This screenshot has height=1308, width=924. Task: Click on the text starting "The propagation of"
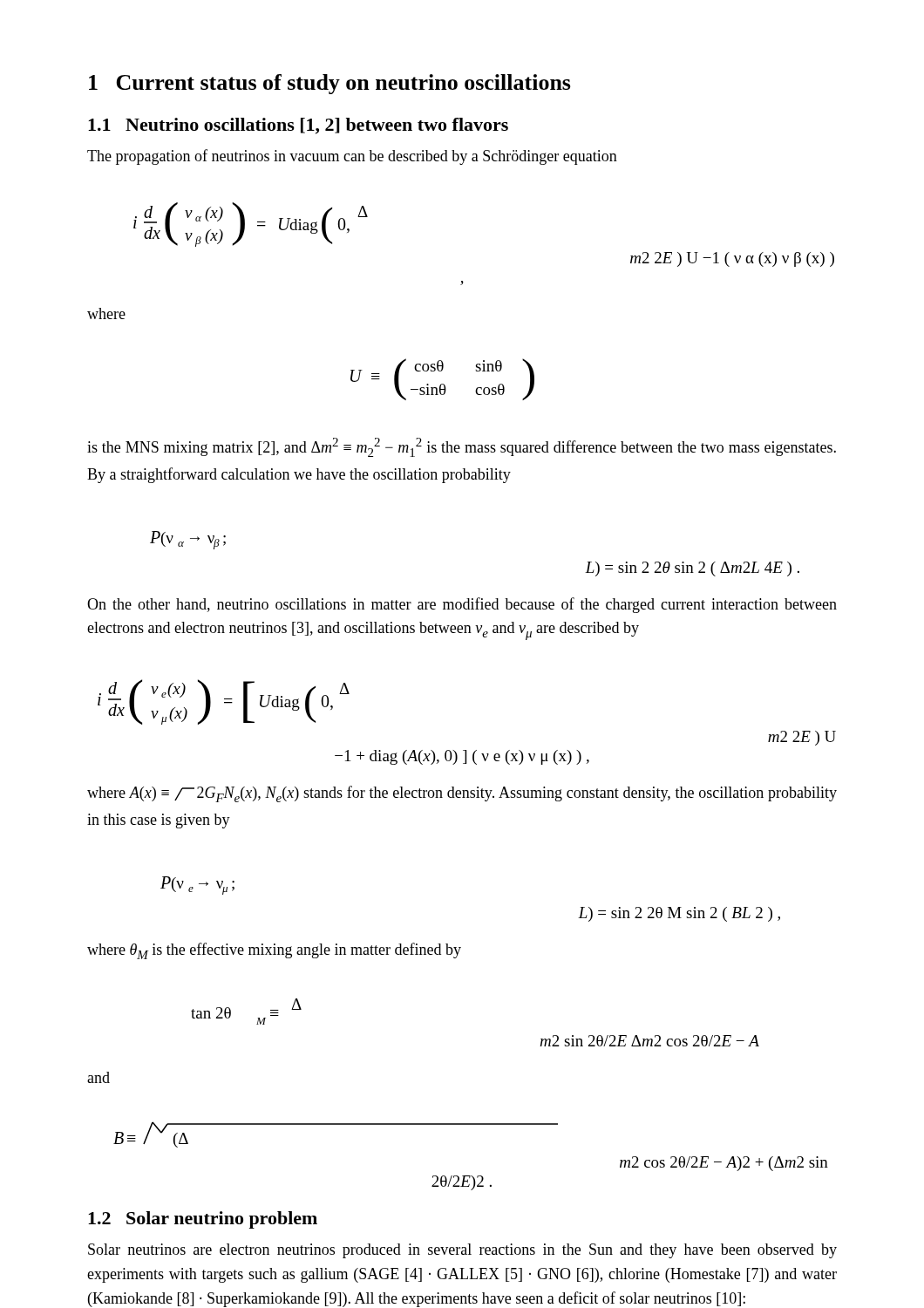tap(352, 156)
